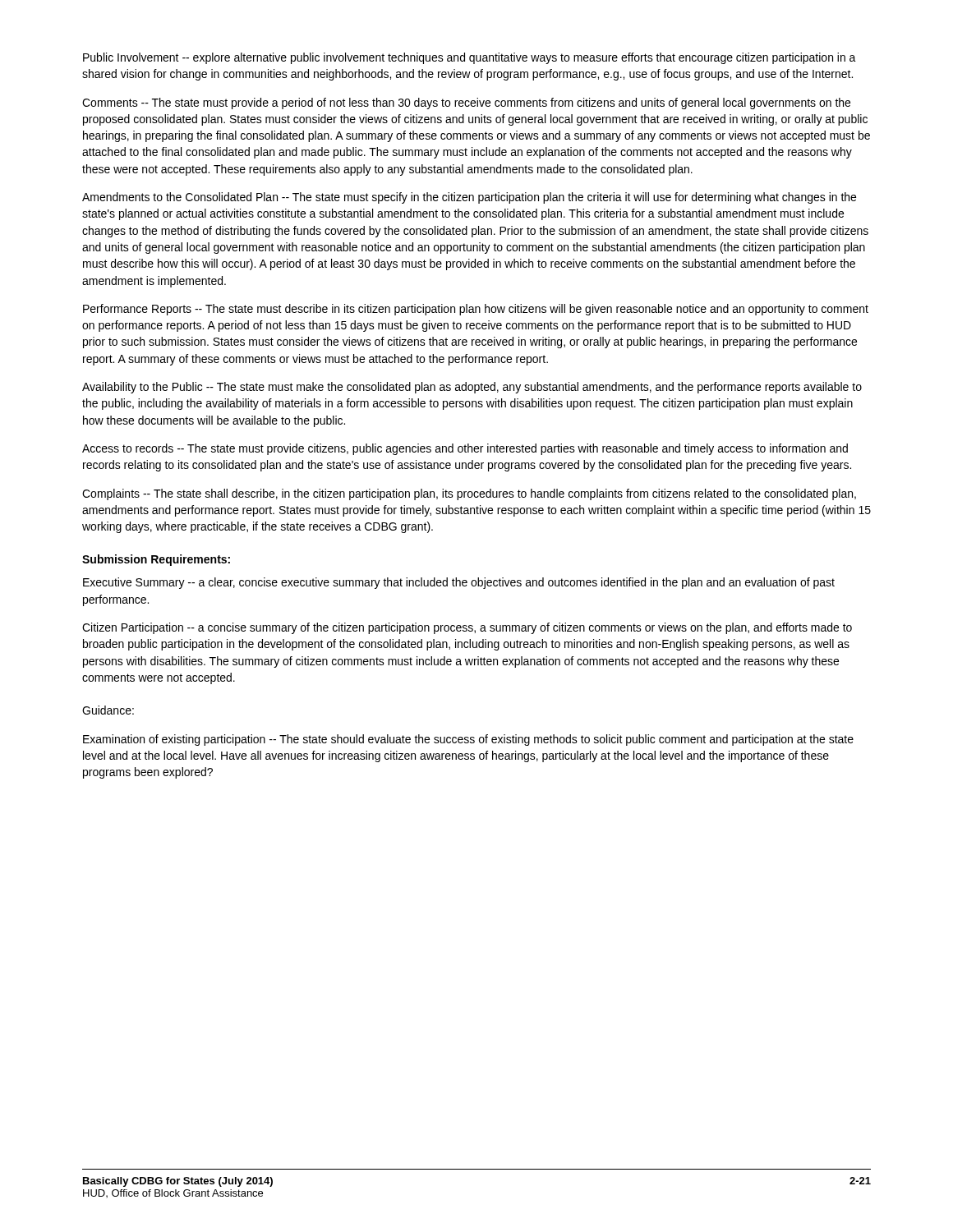The image size is (953, 1232).
Task: Navigate to the region starting "Comments -- The"
Action: click(x=476, y=136)
